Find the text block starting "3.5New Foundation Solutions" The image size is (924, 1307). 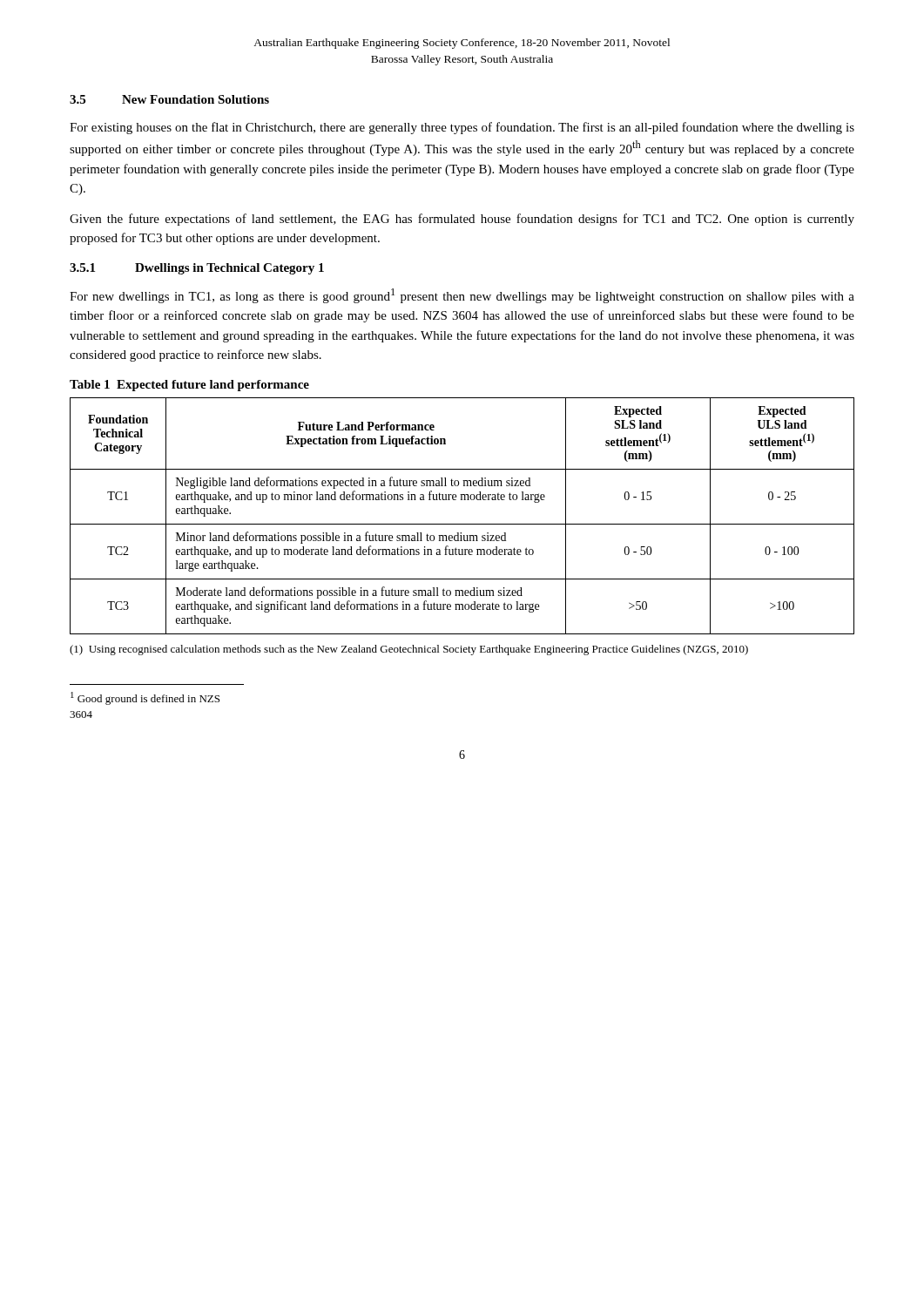(169, 100)
